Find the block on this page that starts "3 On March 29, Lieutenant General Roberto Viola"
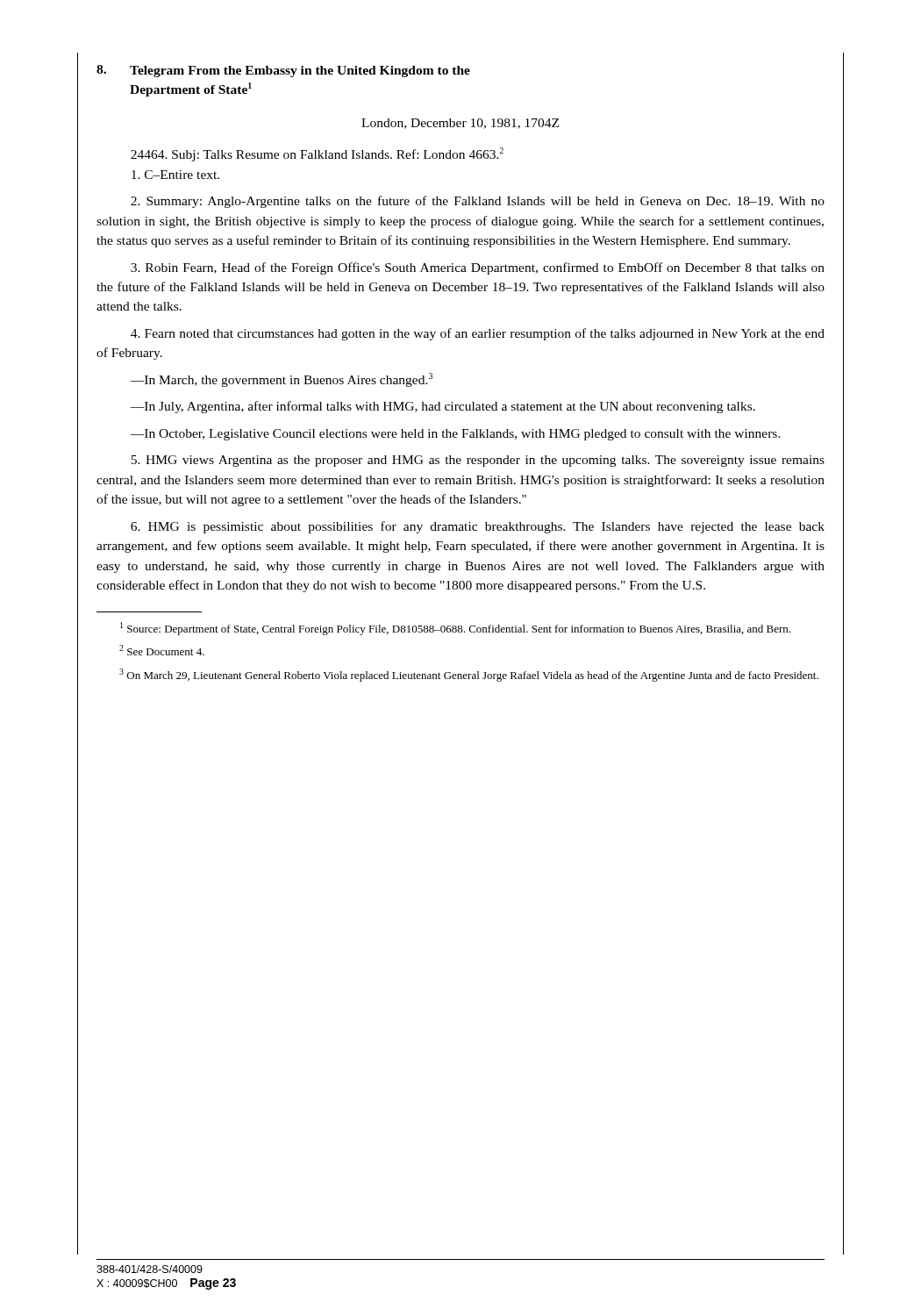The height and width of the screenshot is (1316, 921). [x=469, y=674]
